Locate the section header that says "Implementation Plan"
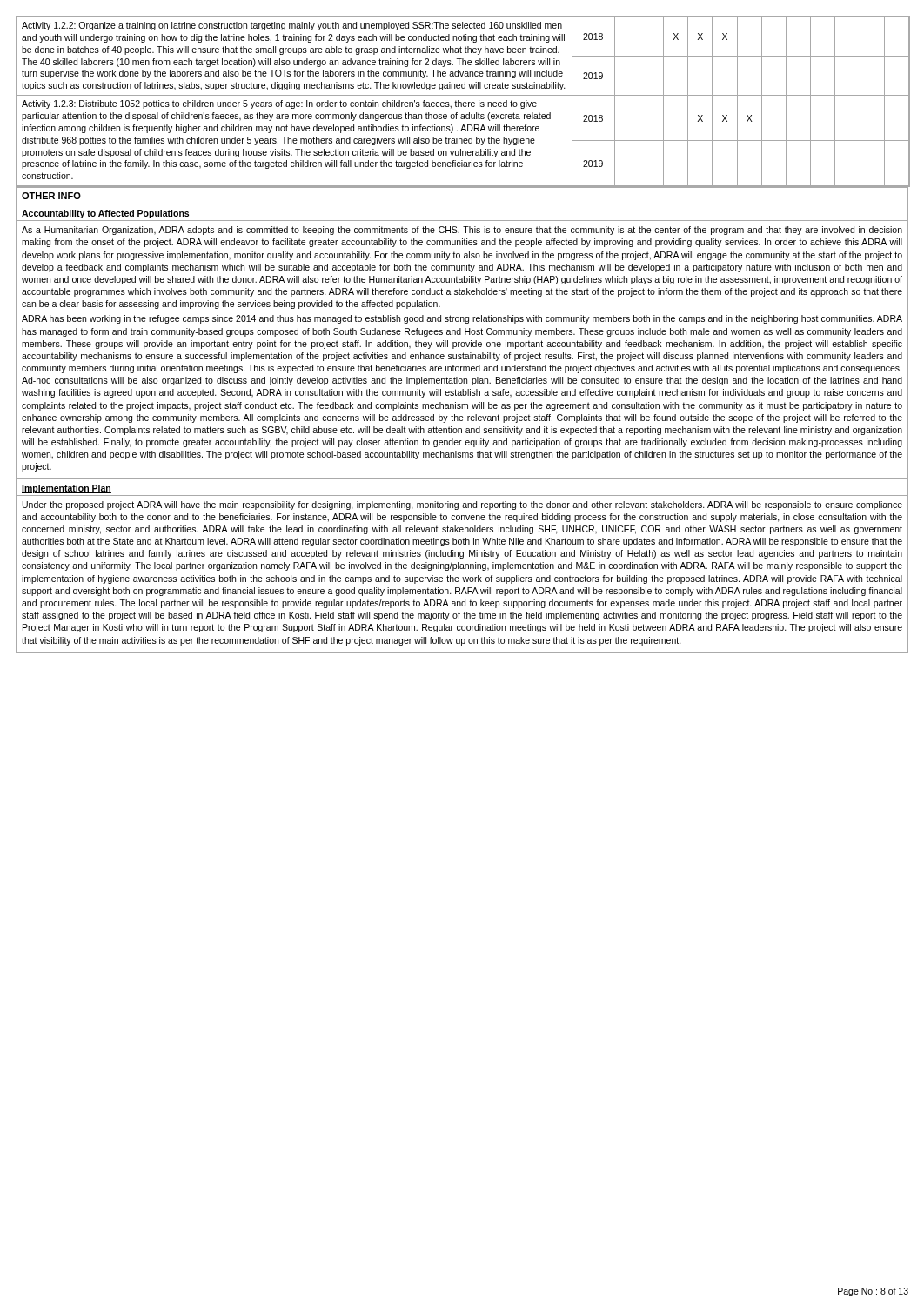Viewport: 924px width, 1305px height. 66,488
